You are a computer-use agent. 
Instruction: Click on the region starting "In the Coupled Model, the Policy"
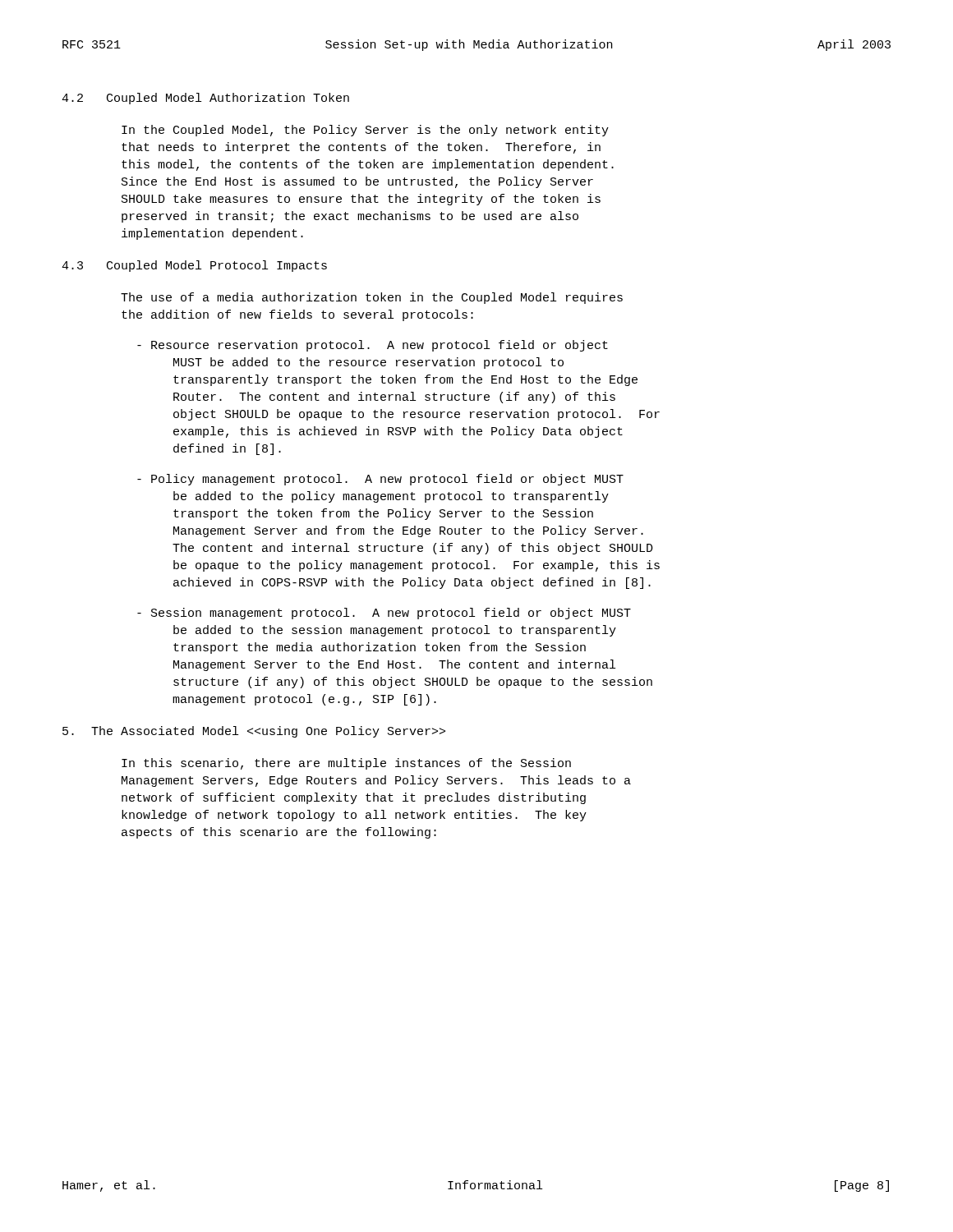click(x=357, y=183)
